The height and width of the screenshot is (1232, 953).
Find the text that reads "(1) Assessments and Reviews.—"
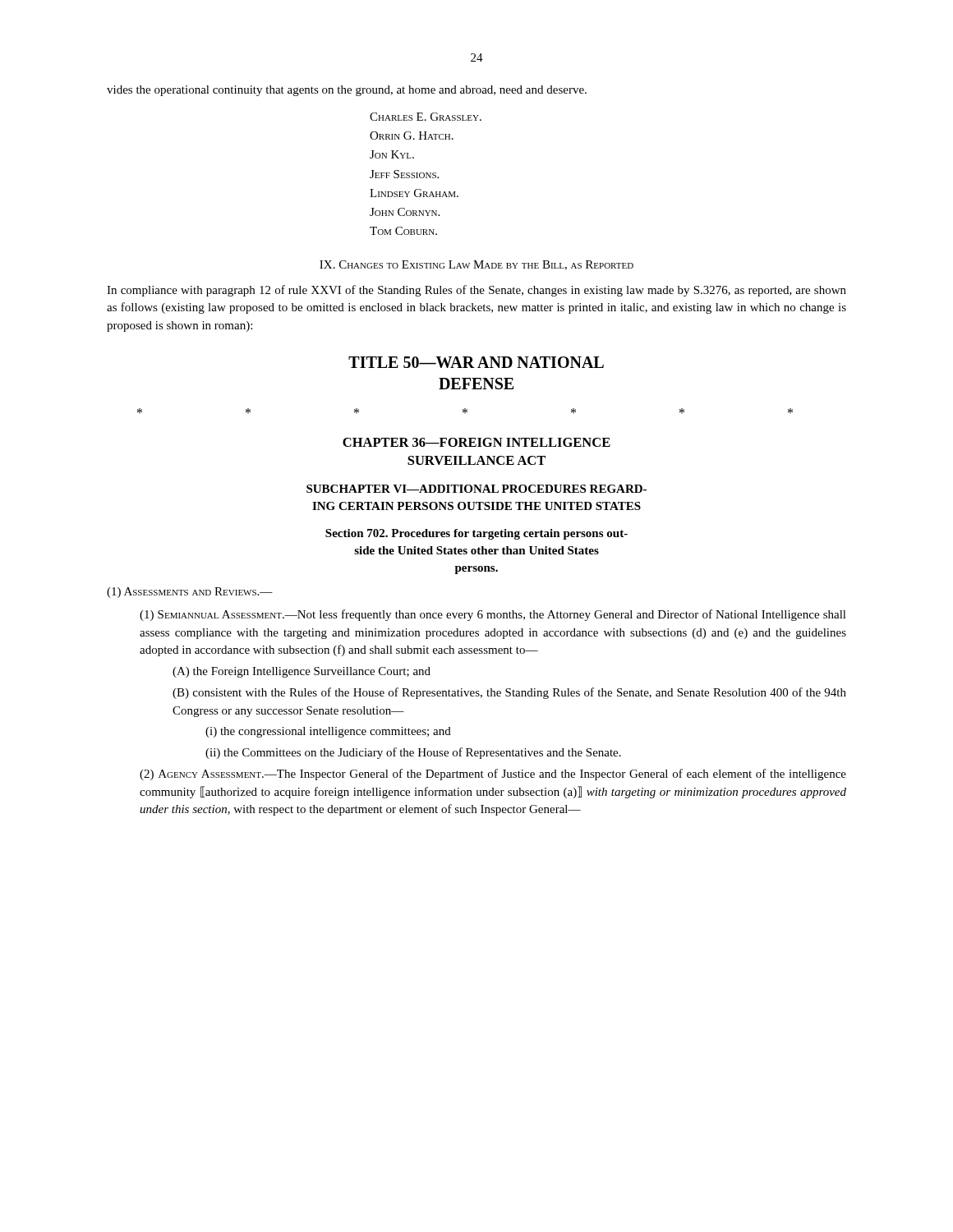click(190, 591)
